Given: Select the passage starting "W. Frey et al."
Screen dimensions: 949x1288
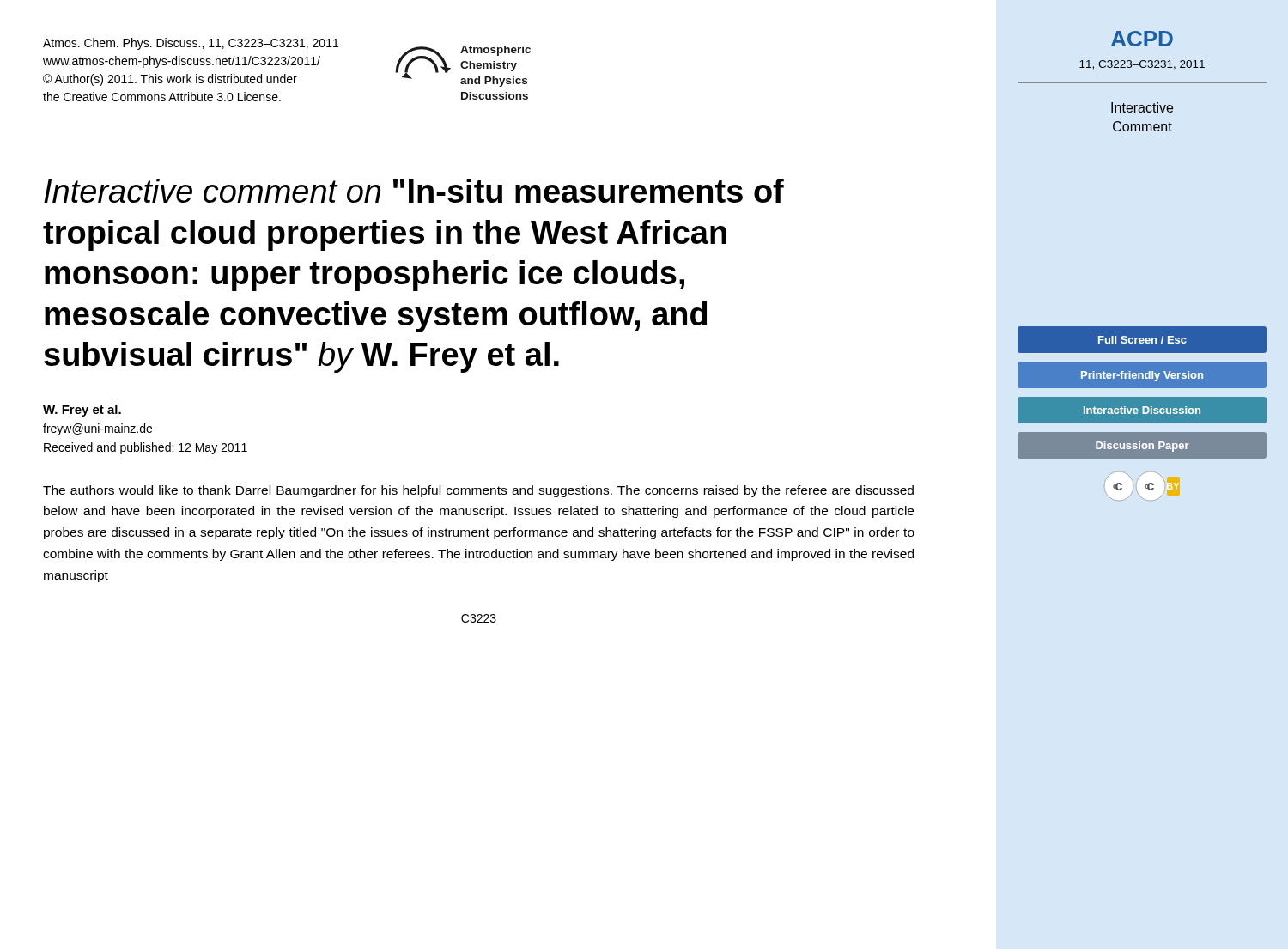Looking at the screenshot, I should click(x=82, y=409).
